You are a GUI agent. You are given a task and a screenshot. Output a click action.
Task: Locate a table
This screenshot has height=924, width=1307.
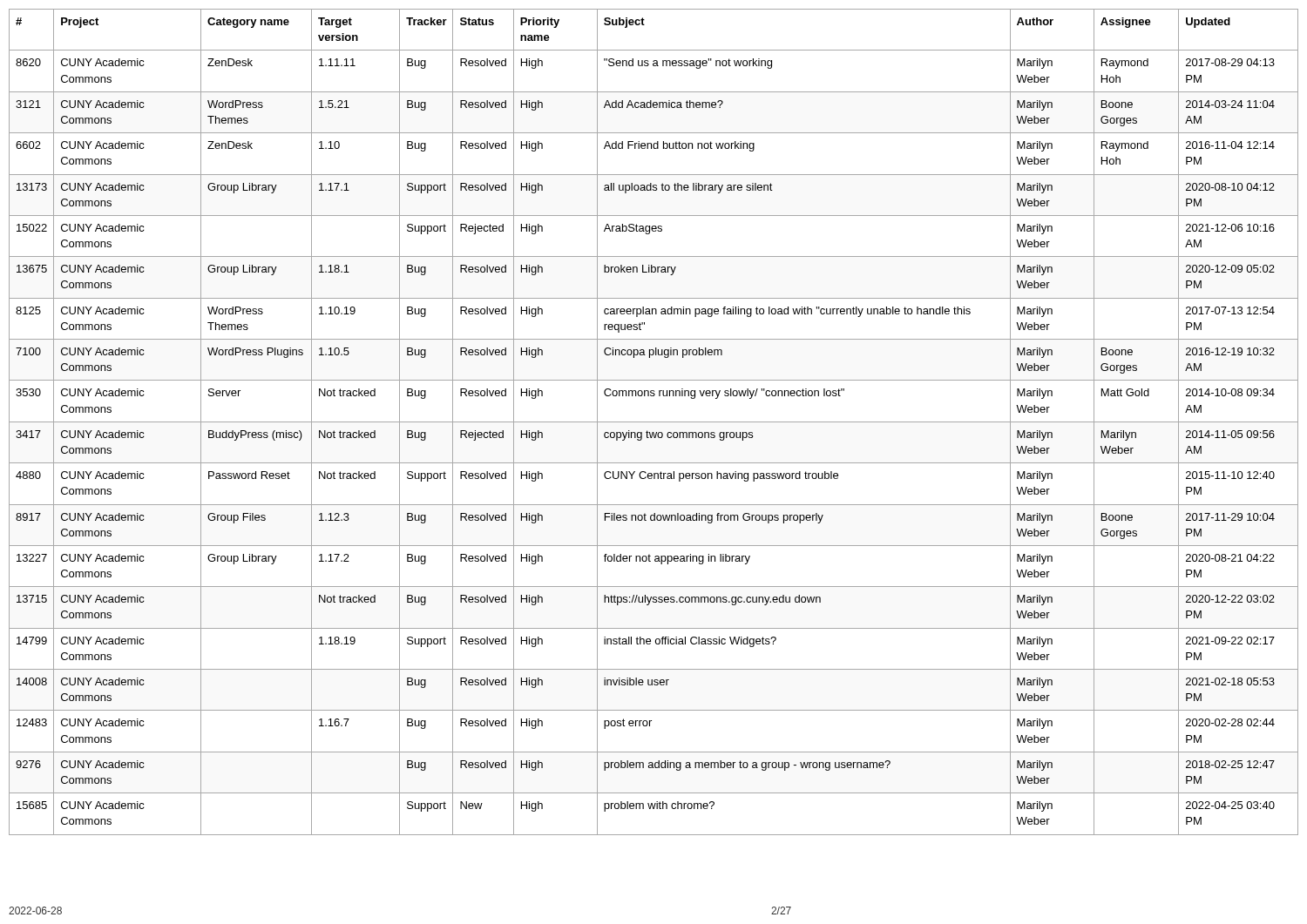(x=654, y=422)
